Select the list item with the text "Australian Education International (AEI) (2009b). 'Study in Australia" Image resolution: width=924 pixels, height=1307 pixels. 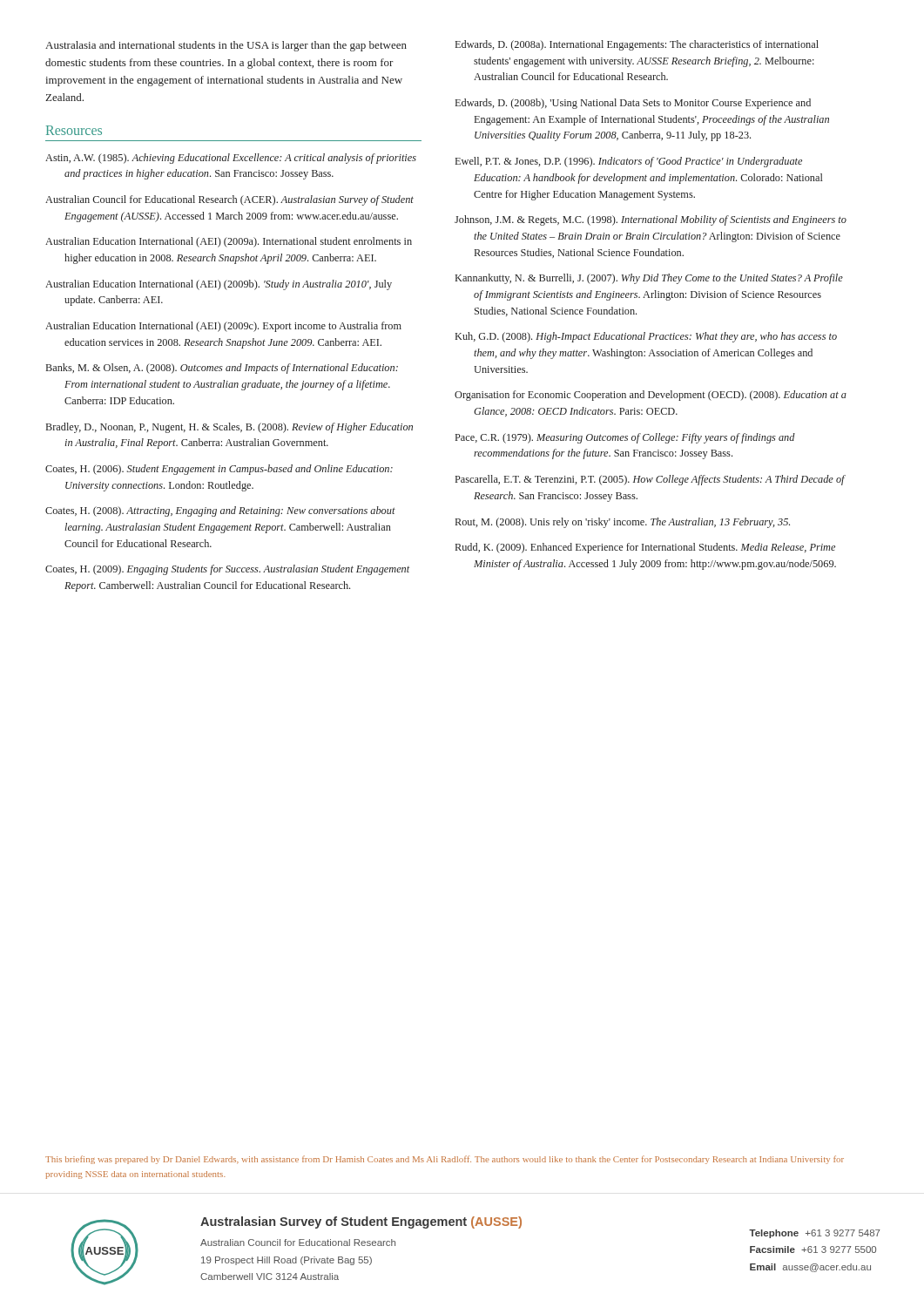pos(219,292)
